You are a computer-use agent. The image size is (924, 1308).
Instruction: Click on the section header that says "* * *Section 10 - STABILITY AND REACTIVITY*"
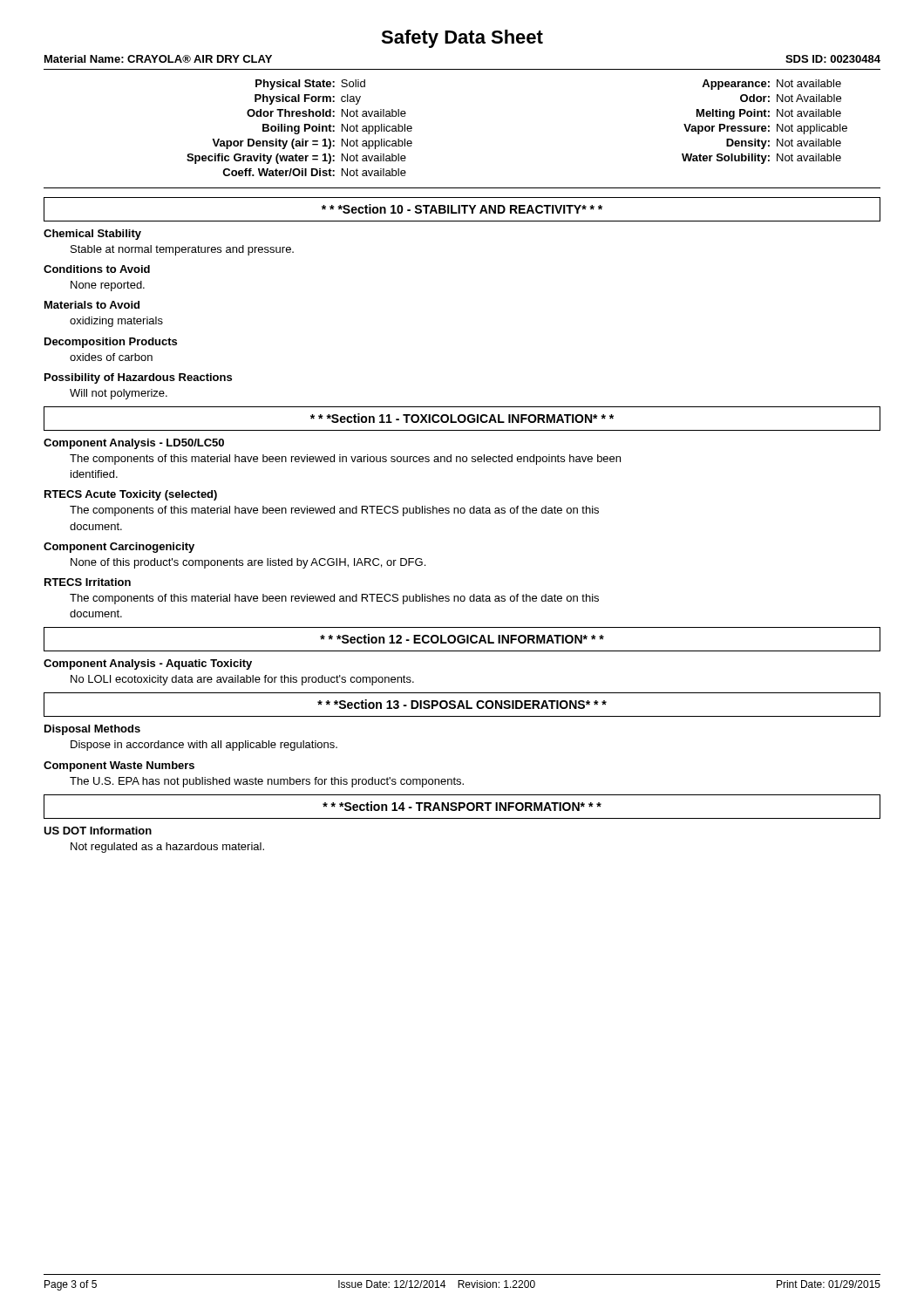click(462, 209)
